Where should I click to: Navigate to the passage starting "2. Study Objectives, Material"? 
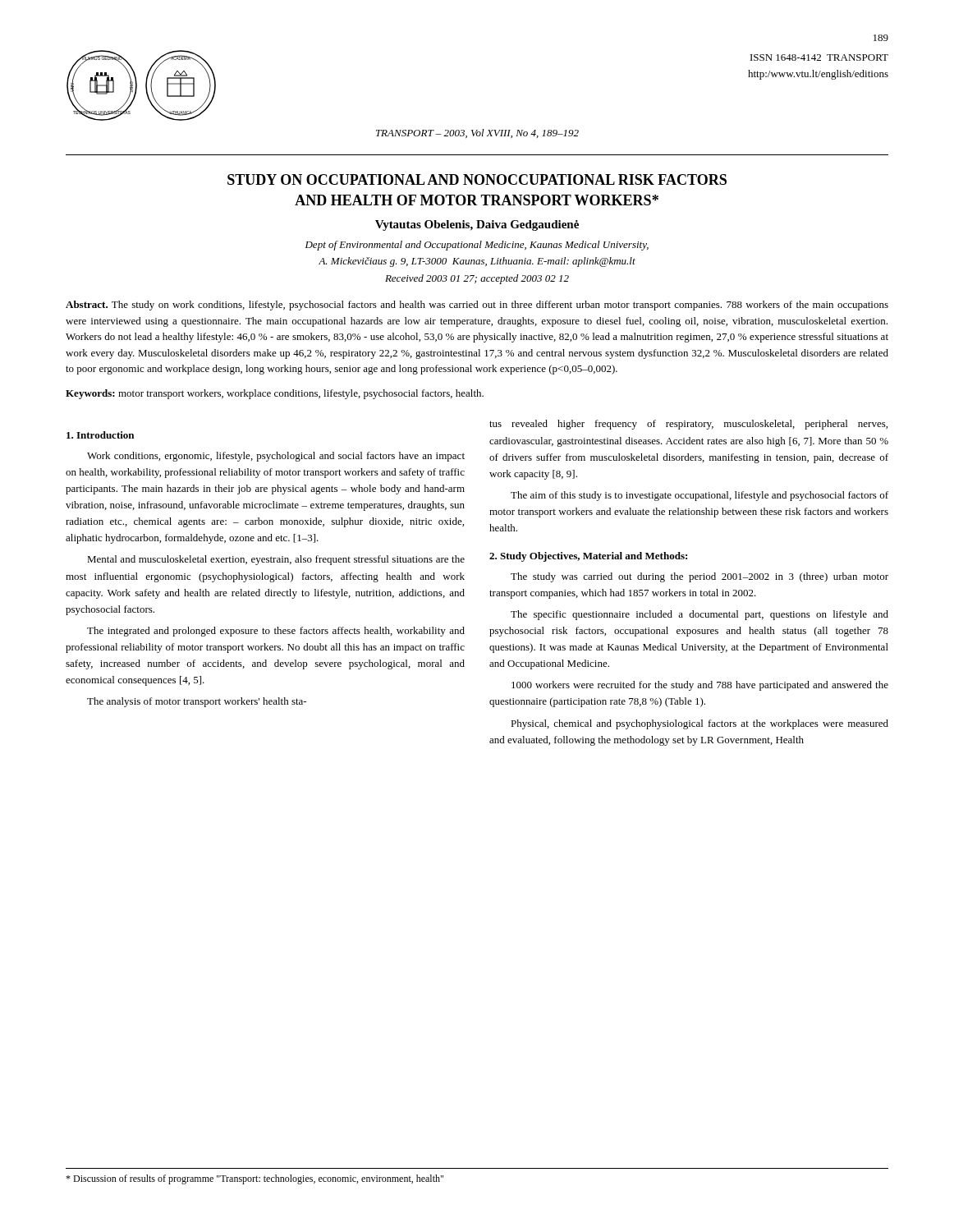tap(589, 556)
